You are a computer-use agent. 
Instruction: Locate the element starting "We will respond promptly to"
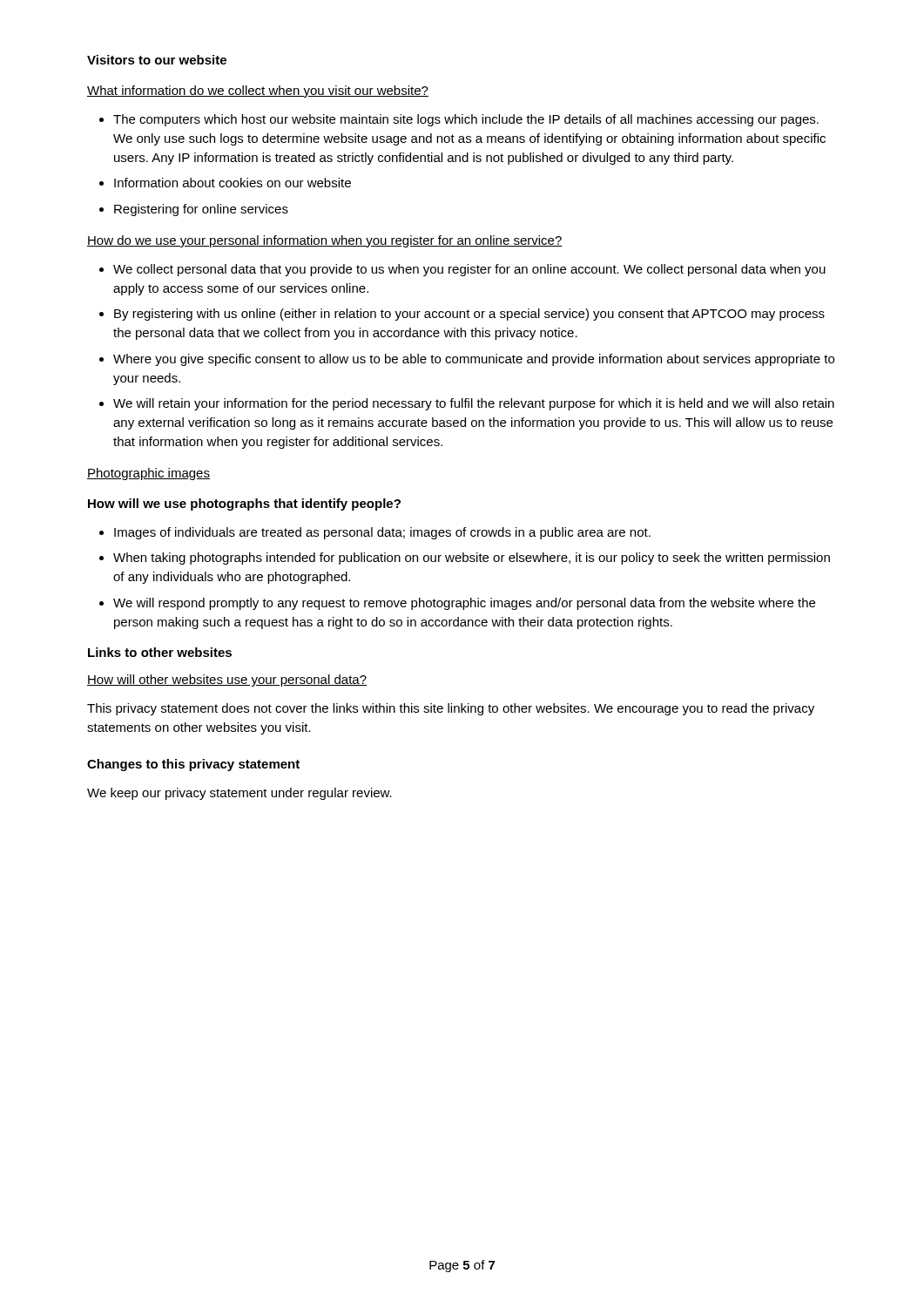pyautogui.click(x=475, y=612)
